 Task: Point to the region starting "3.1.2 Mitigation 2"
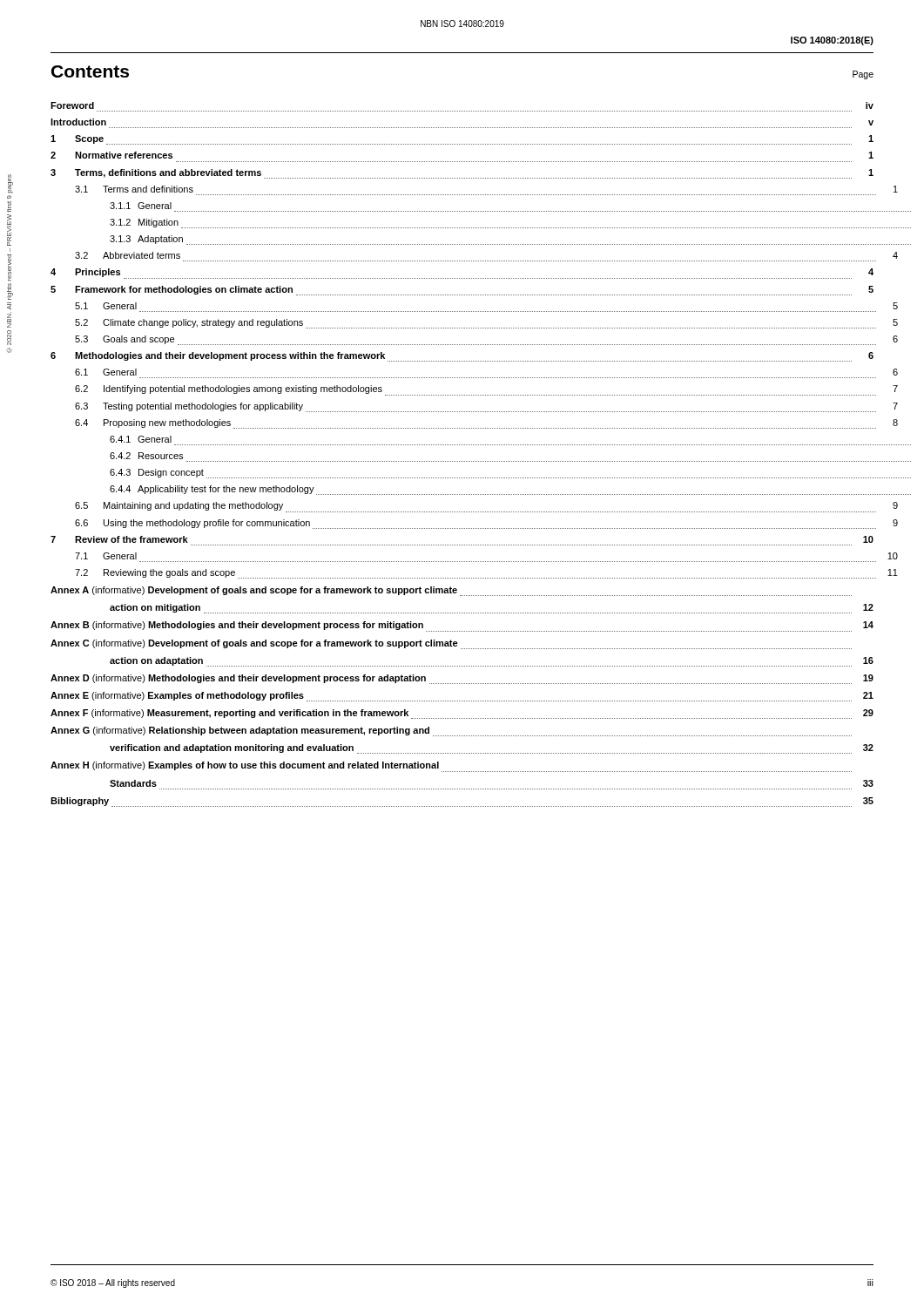(517, 222)
